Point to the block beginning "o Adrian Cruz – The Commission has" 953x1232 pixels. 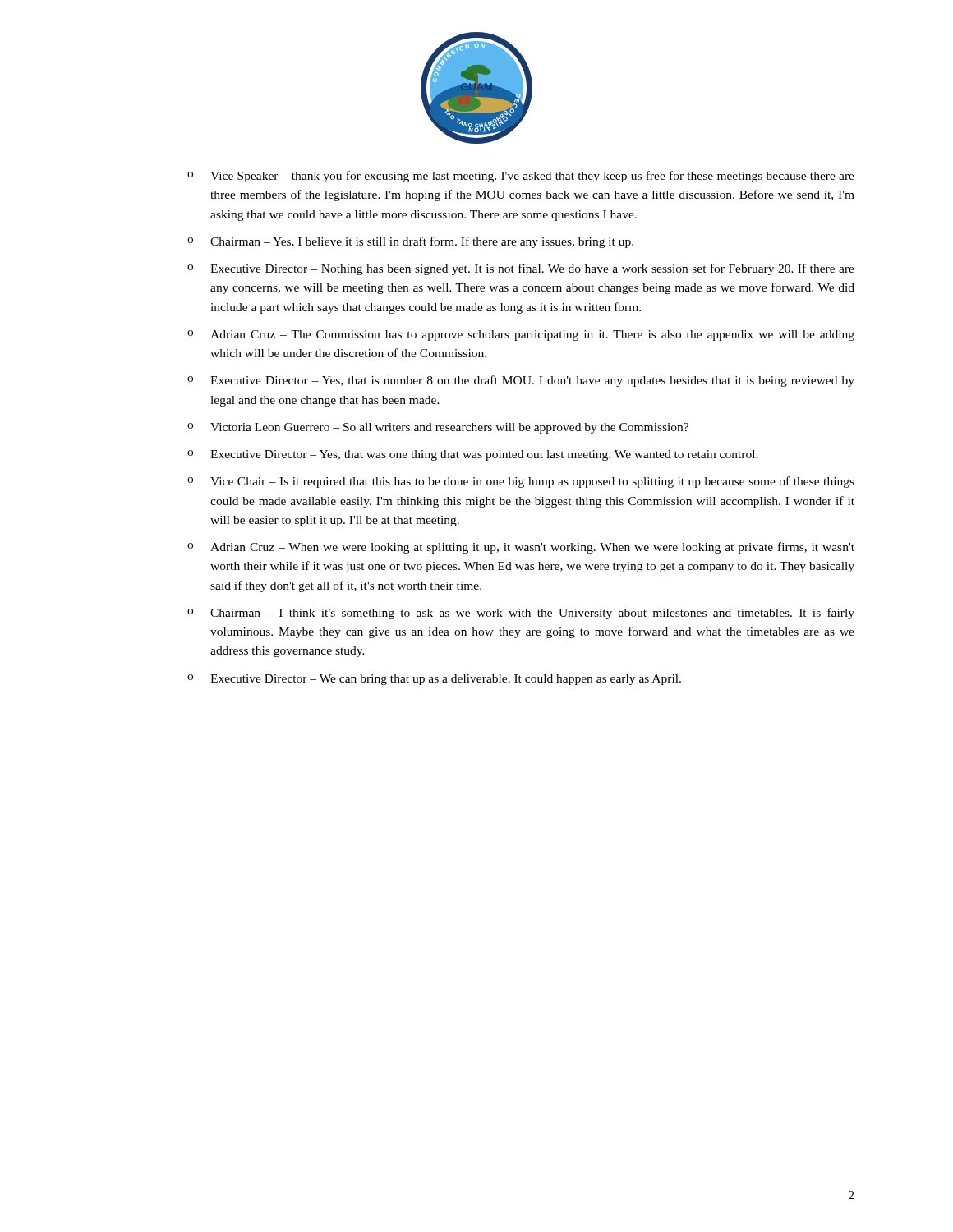point(521,343)
